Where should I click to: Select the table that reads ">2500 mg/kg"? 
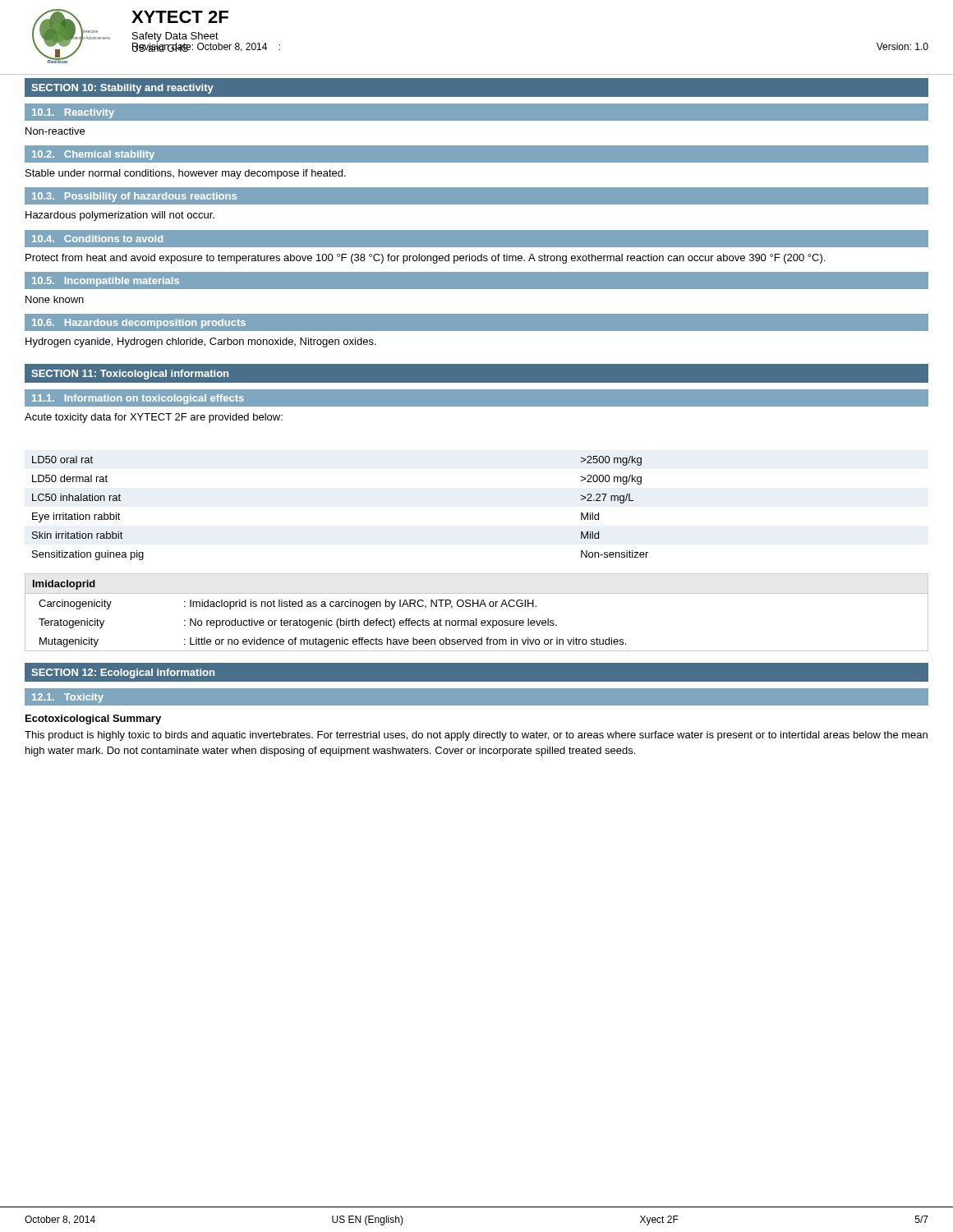pyautogui.click(x=476, y=498)
